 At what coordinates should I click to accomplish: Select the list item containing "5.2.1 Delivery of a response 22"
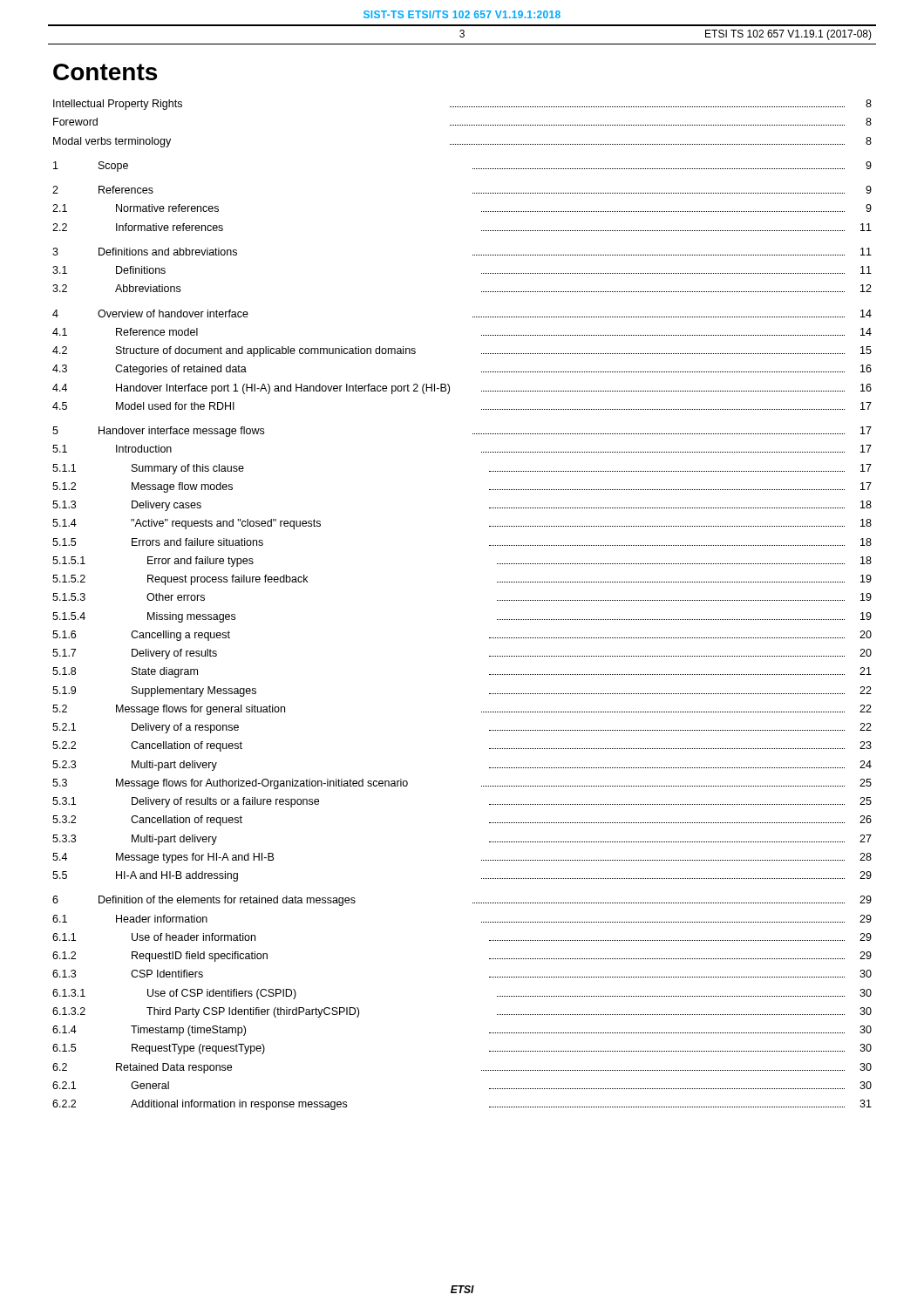coord(64,728)
